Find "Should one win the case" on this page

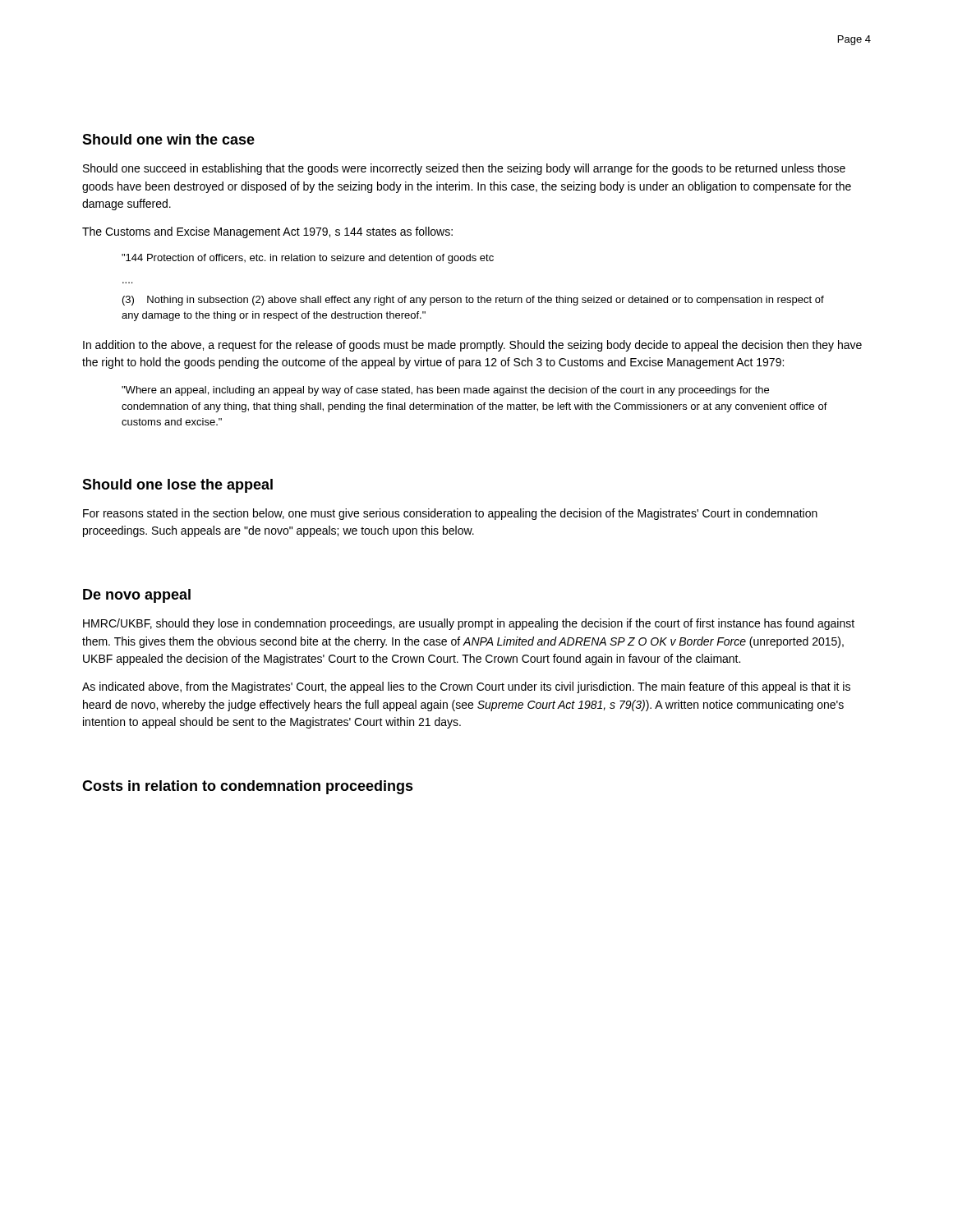(168, 140)
